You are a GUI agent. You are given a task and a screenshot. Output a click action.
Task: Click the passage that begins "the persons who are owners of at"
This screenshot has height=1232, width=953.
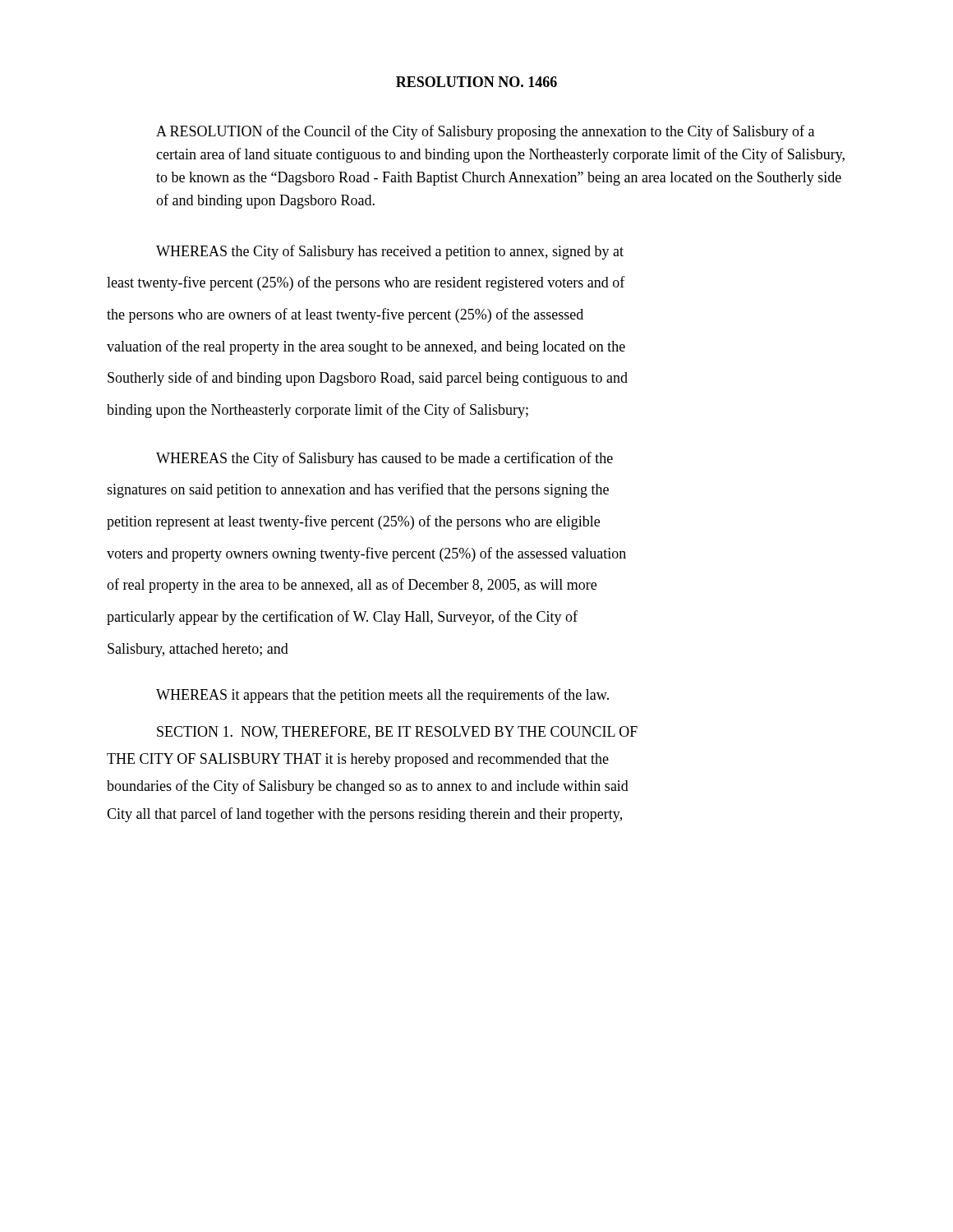(345, 315)
